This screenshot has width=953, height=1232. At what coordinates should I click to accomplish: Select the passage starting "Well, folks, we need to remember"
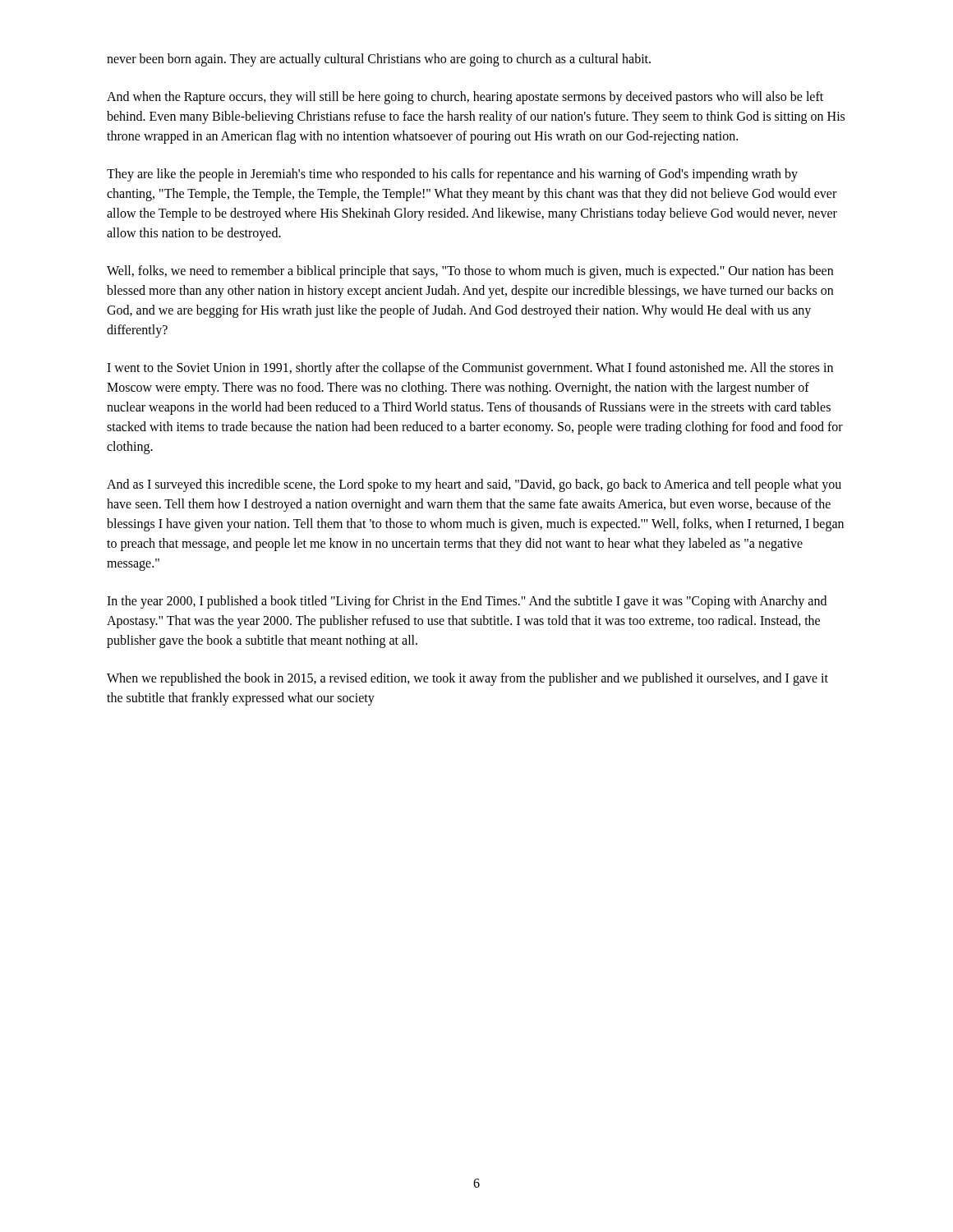pyautogui.click(x=470, y=300)
